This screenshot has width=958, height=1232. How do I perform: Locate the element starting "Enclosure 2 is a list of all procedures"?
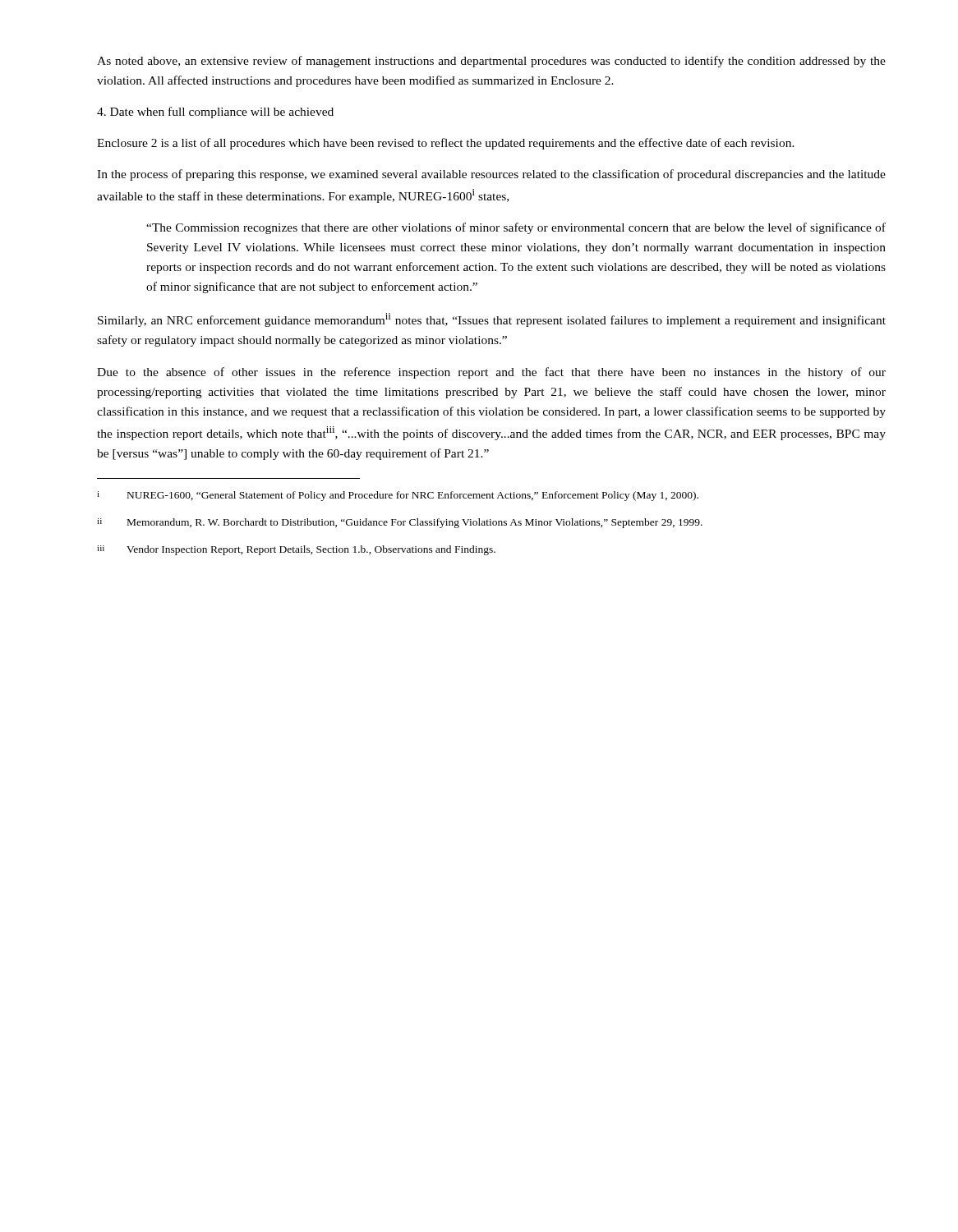(446, 143)
